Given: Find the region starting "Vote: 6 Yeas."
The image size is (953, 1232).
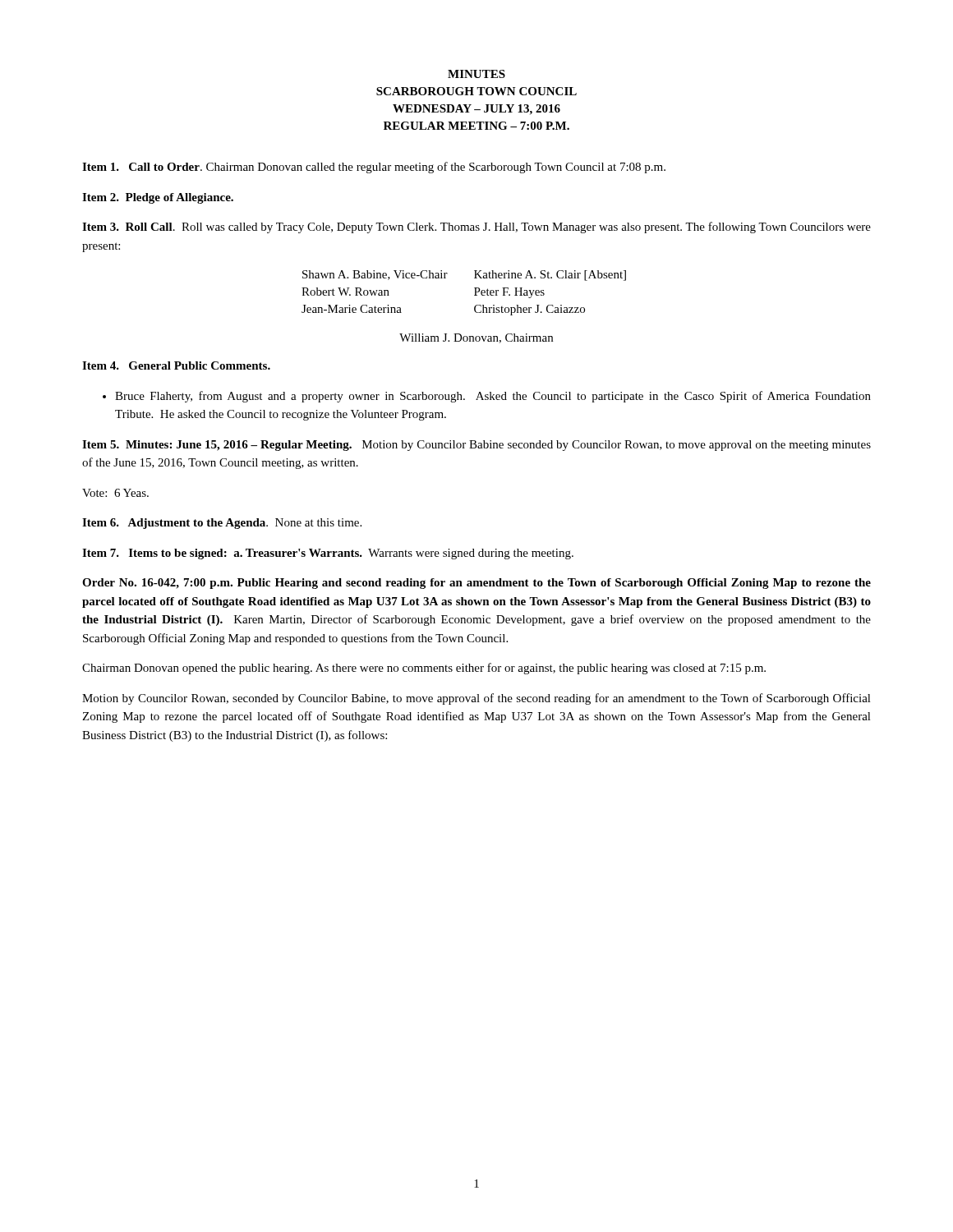Looking at the screenshot, I should [116, 492].
